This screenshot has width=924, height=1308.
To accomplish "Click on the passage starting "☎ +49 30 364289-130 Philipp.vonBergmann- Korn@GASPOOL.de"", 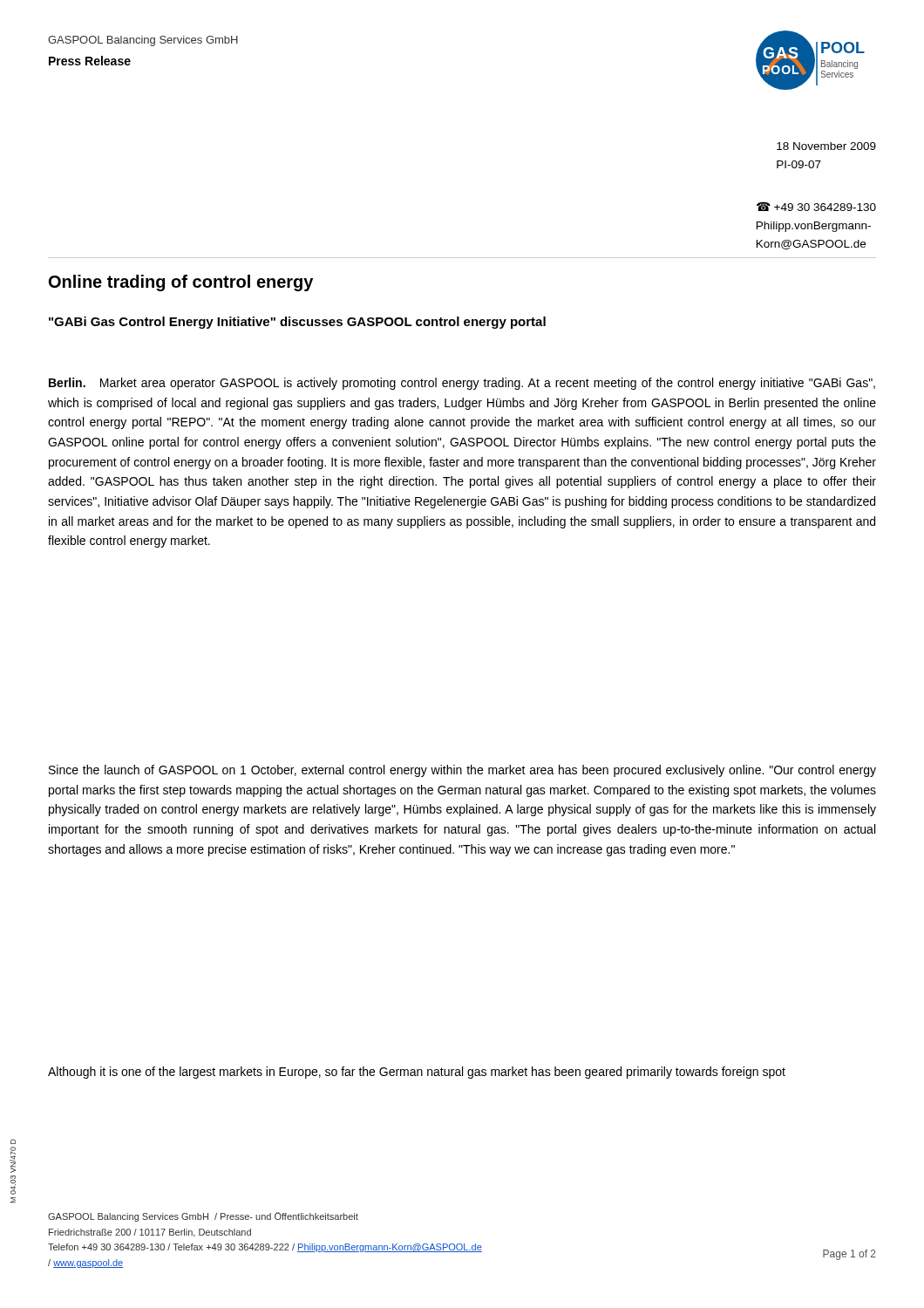I will pyautogui.click(x=816, y=225).
